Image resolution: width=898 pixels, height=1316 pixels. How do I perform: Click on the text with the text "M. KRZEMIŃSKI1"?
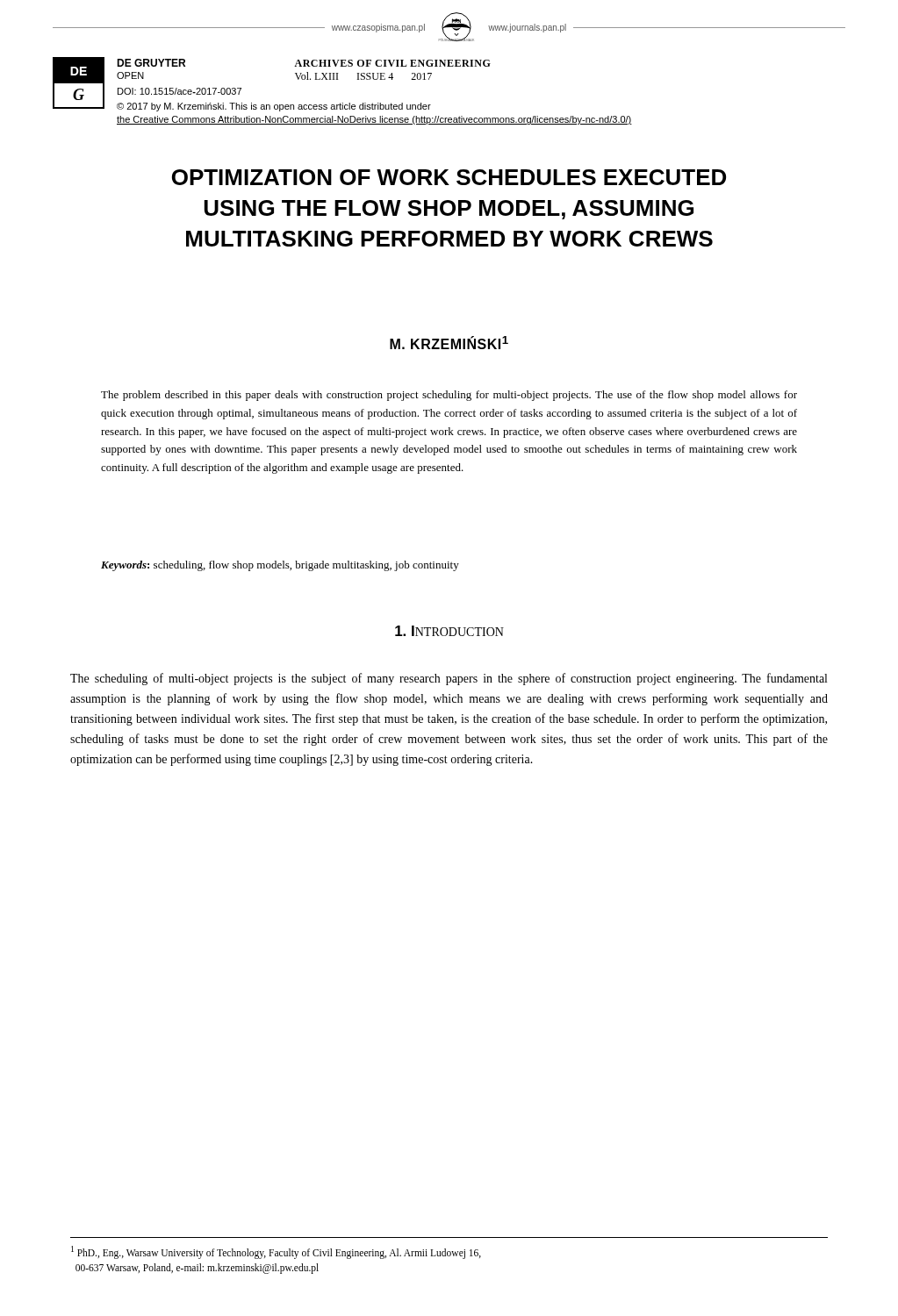(x=449, y=343)
